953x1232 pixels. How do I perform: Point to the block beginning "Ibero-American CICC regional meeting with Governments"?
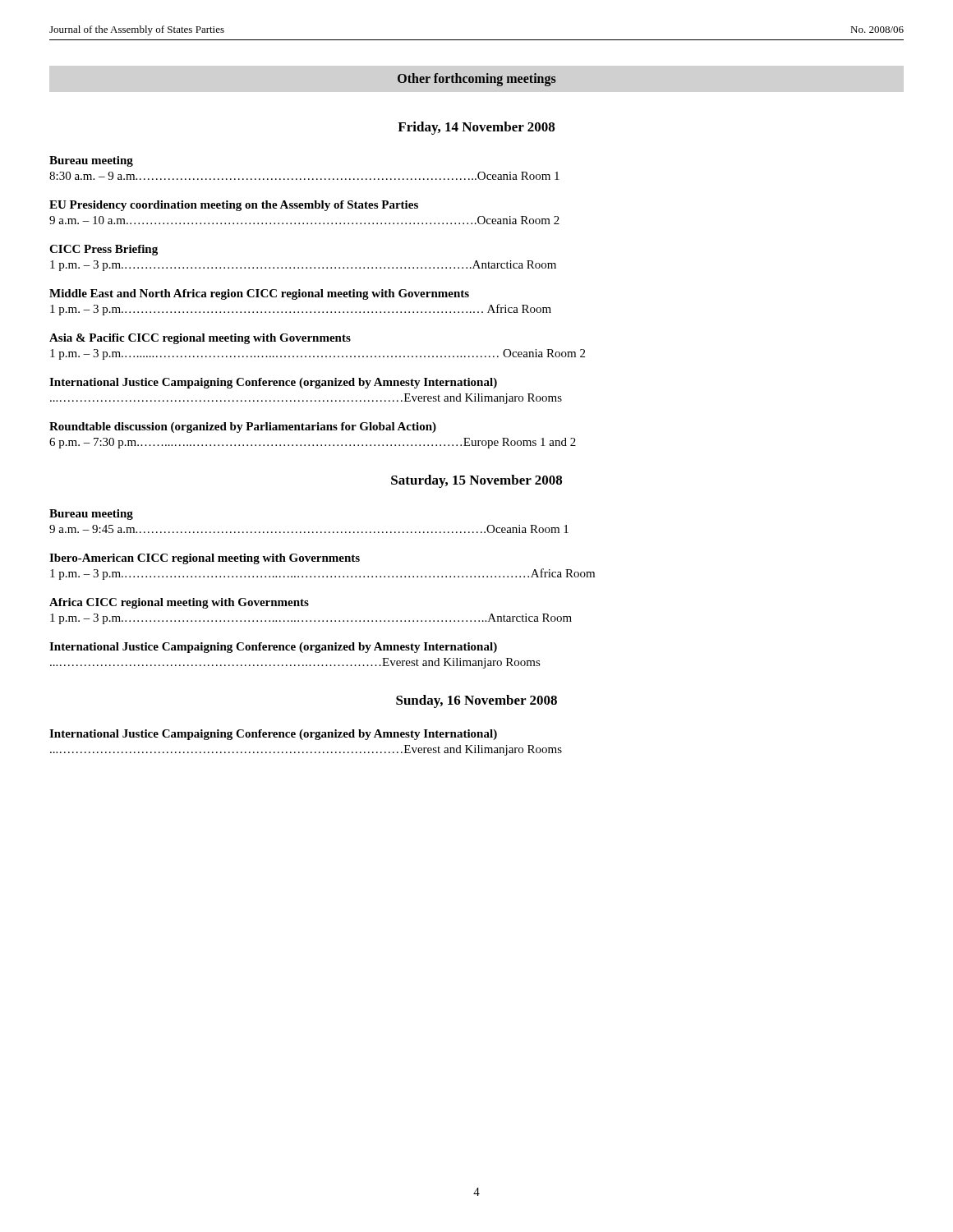pyautogui.click(x=476, y=566)
